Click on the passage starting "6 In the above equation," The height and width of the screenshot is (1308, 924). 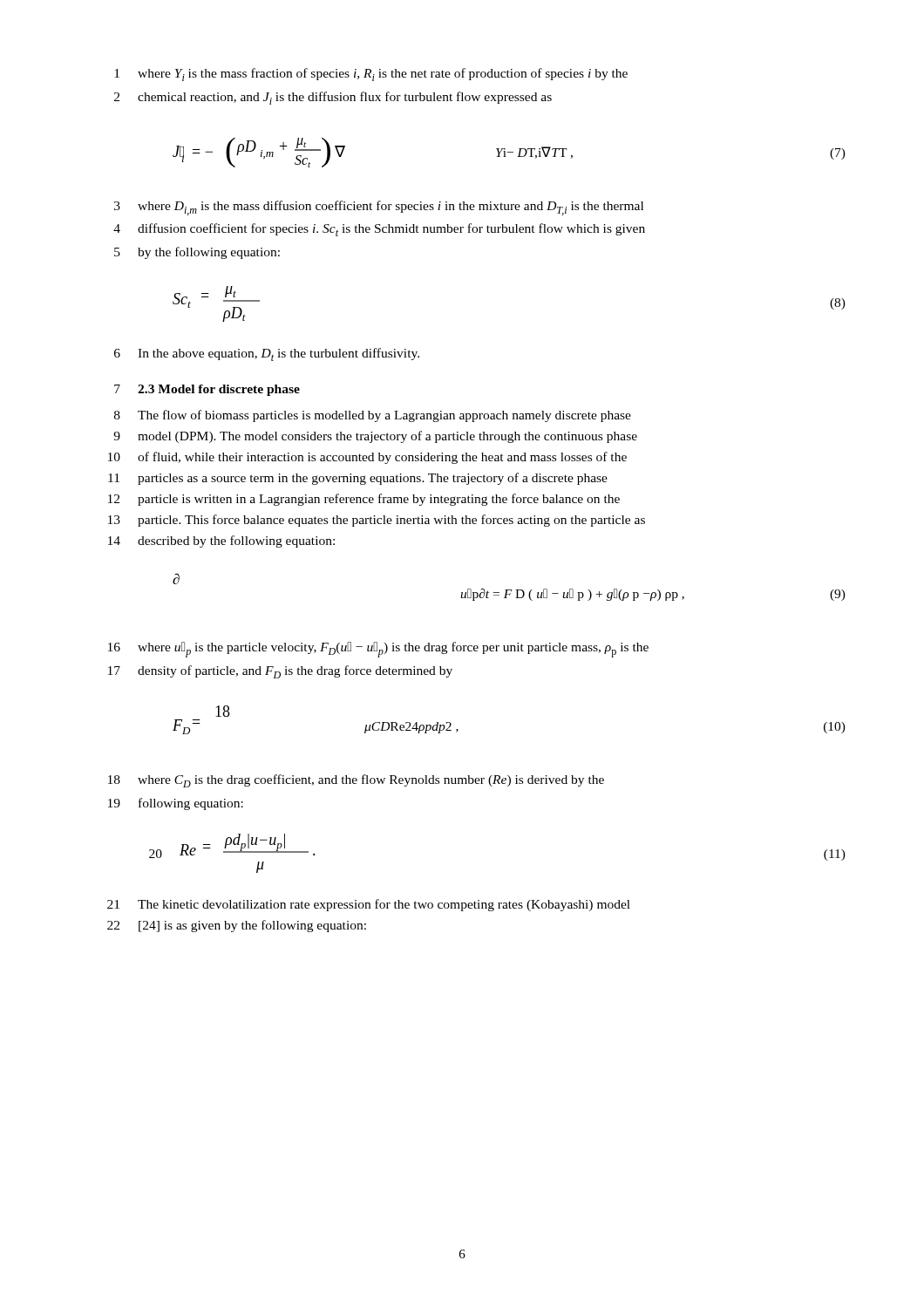[267, 354]
